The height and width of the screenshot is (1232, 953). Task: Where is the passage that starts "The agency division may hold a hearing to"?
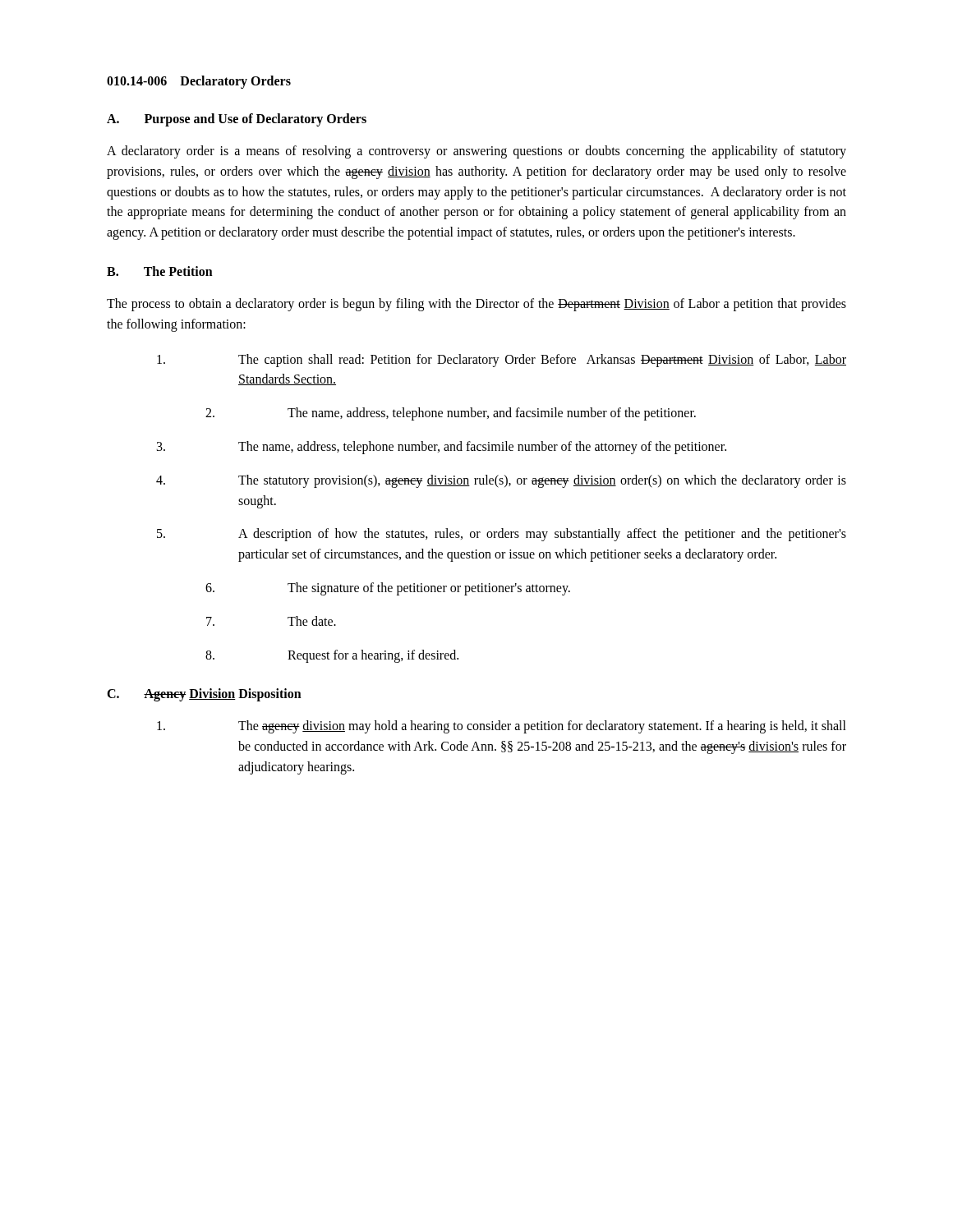[x=476, y=747]
